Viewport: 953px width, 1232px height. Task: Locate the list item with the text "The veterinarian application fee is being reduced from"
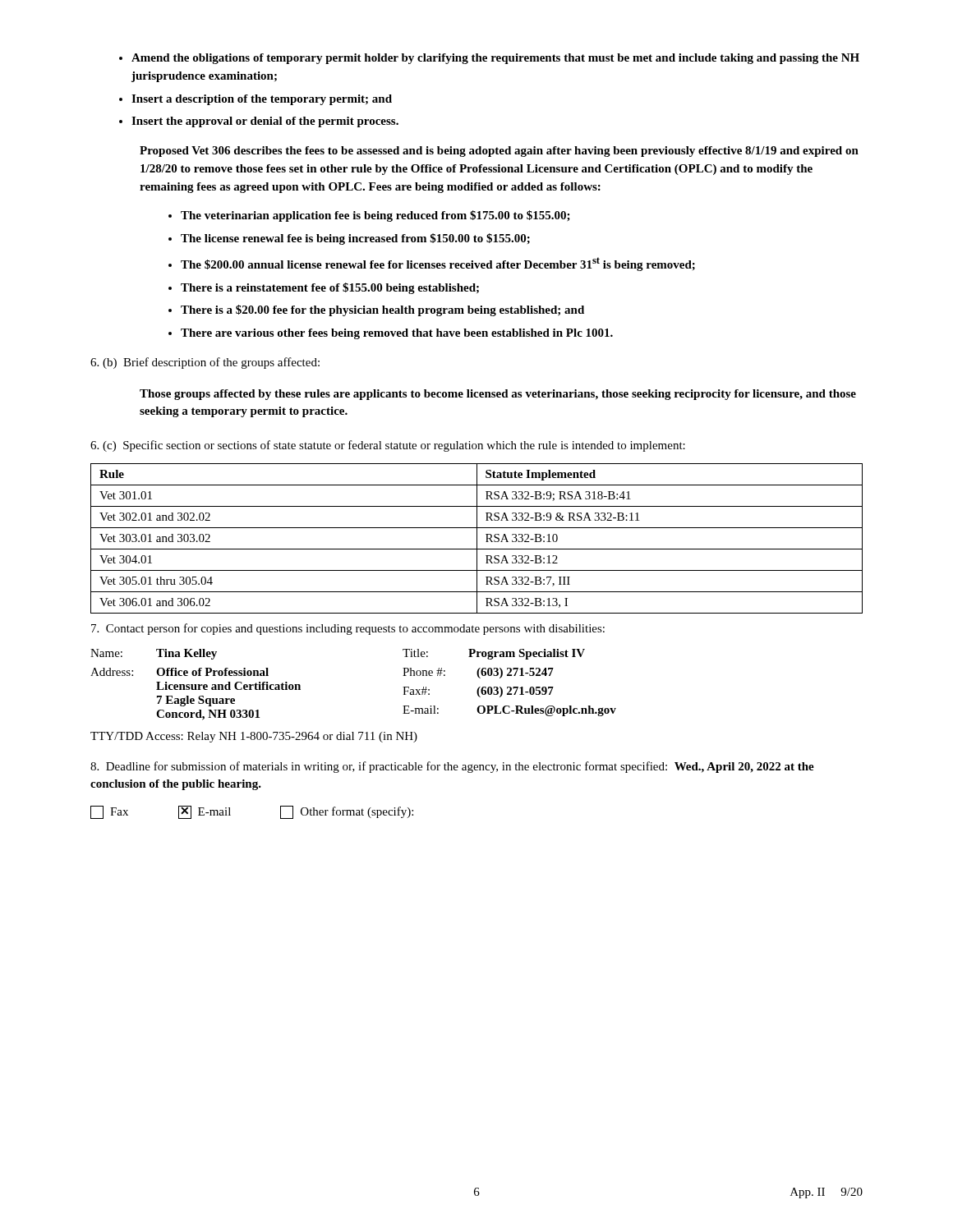(376, 215)
